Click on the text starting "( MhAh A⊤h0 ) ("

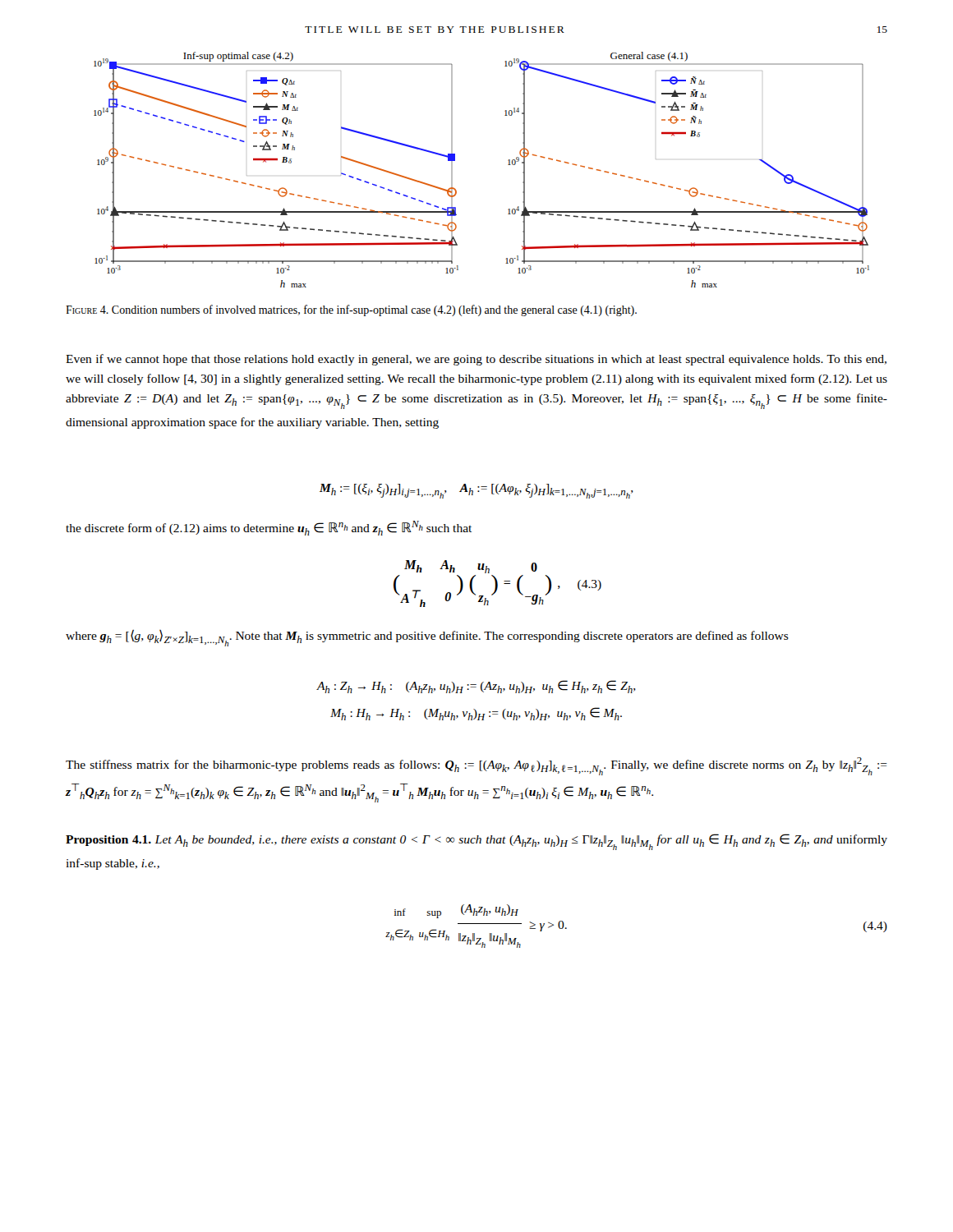(497, 583)
